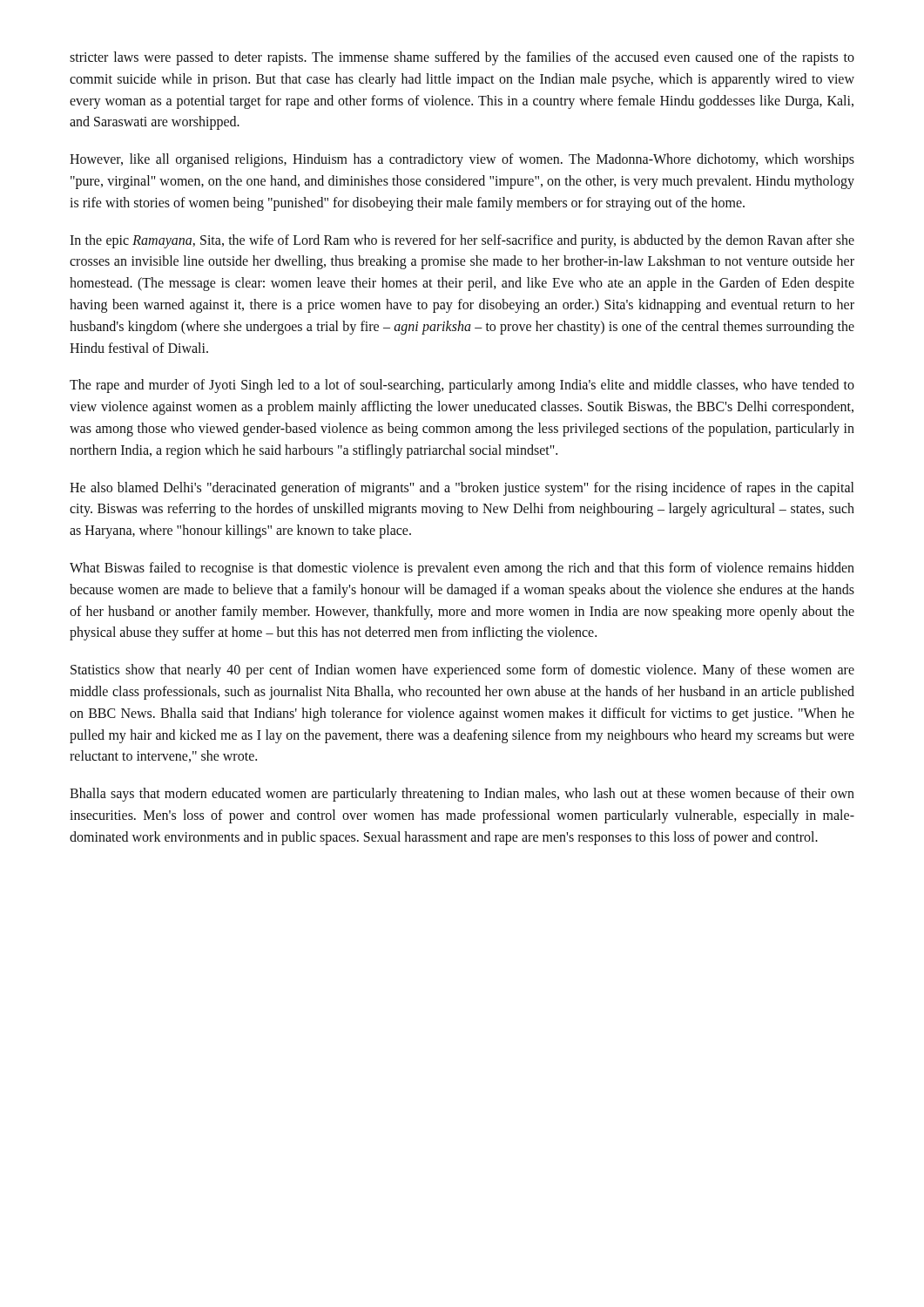Viewport: 924px width, 1307px height.
Task: Click the passage that begins "However, like all organised religions, Hinduism has a"
Action: (462, 181)
